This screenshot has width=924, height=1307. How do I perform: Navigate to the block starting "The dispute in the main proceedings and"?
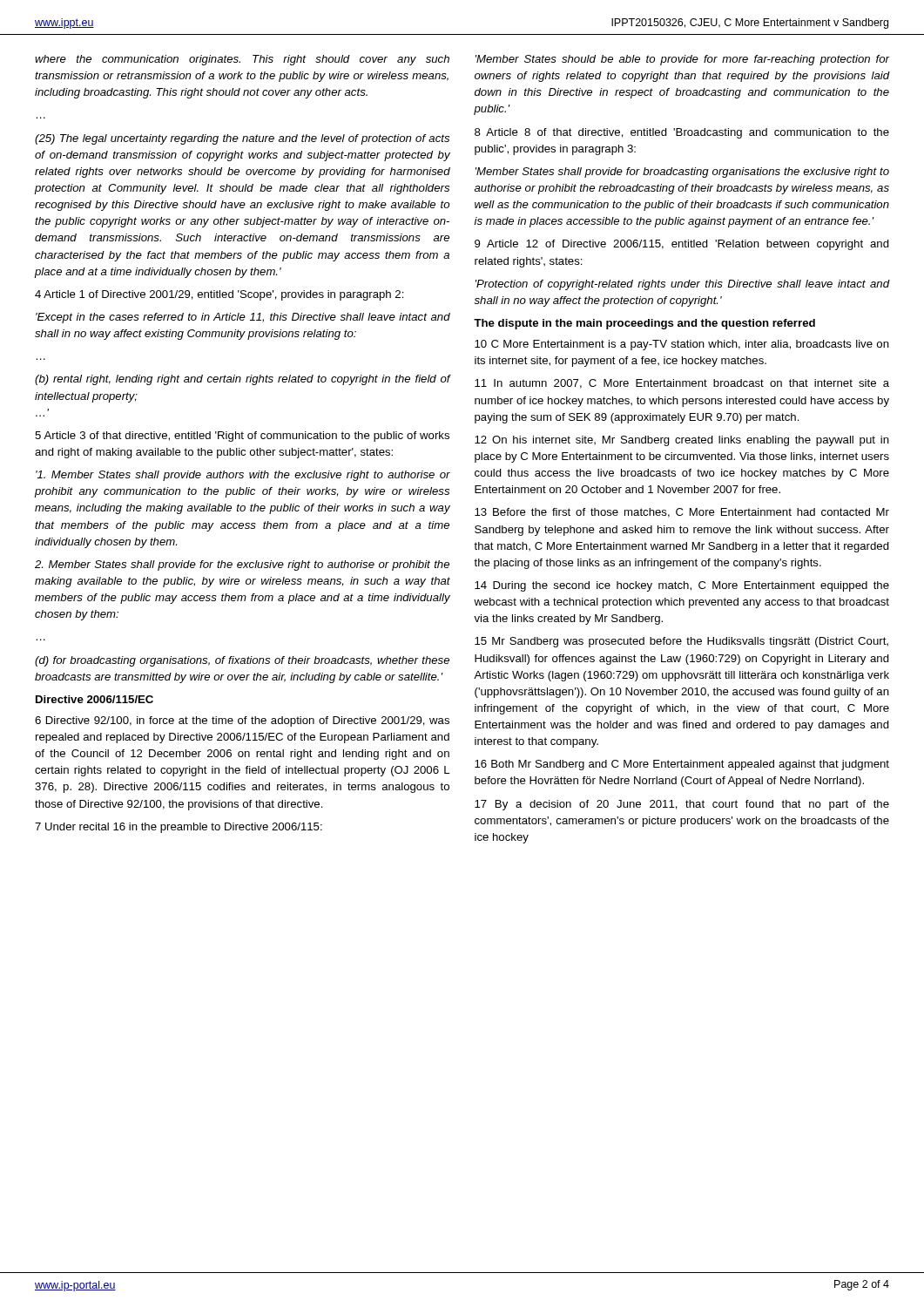click(x=682, y=323)
